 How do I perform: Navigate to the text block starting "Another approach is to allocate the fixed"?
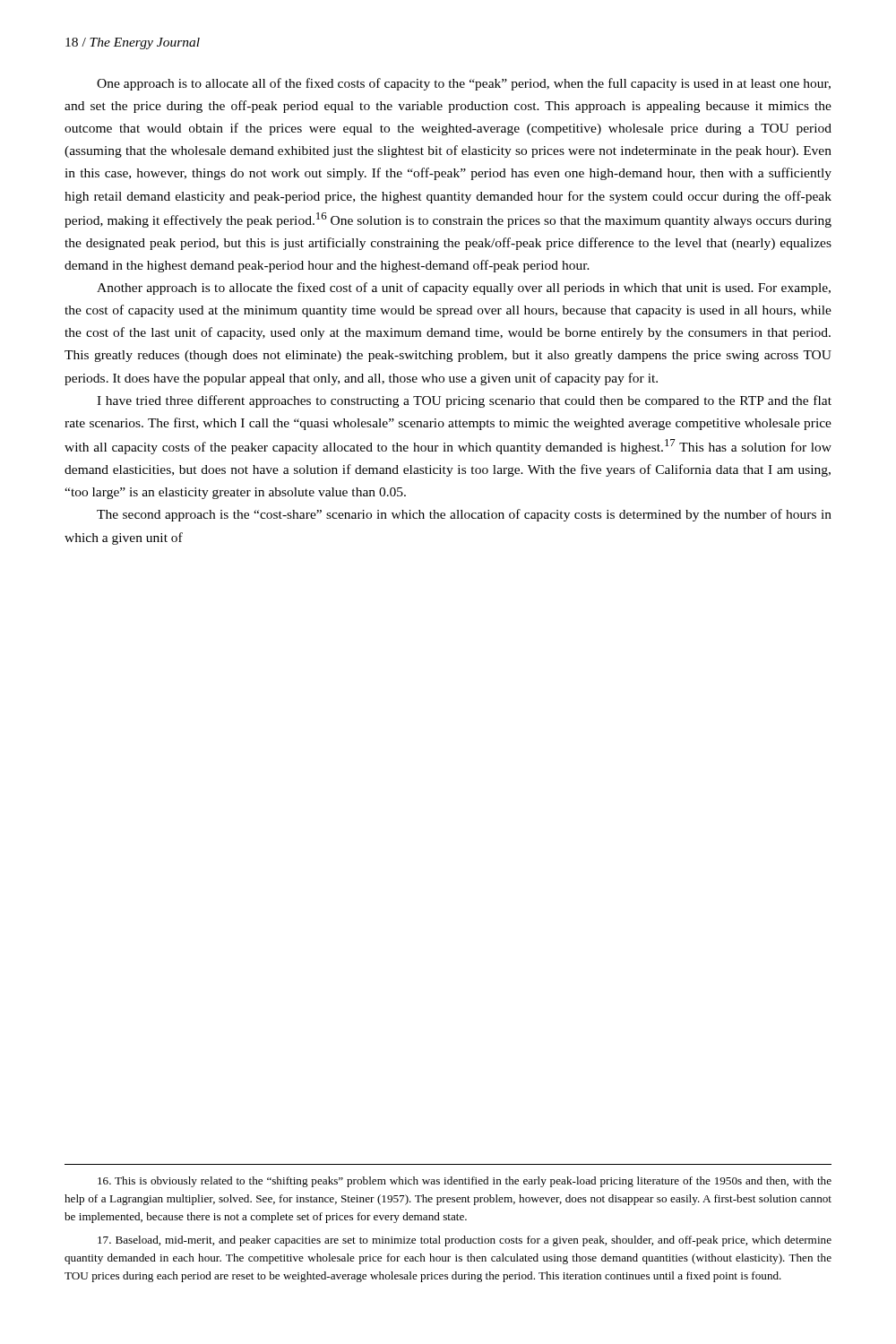point(448,332)
